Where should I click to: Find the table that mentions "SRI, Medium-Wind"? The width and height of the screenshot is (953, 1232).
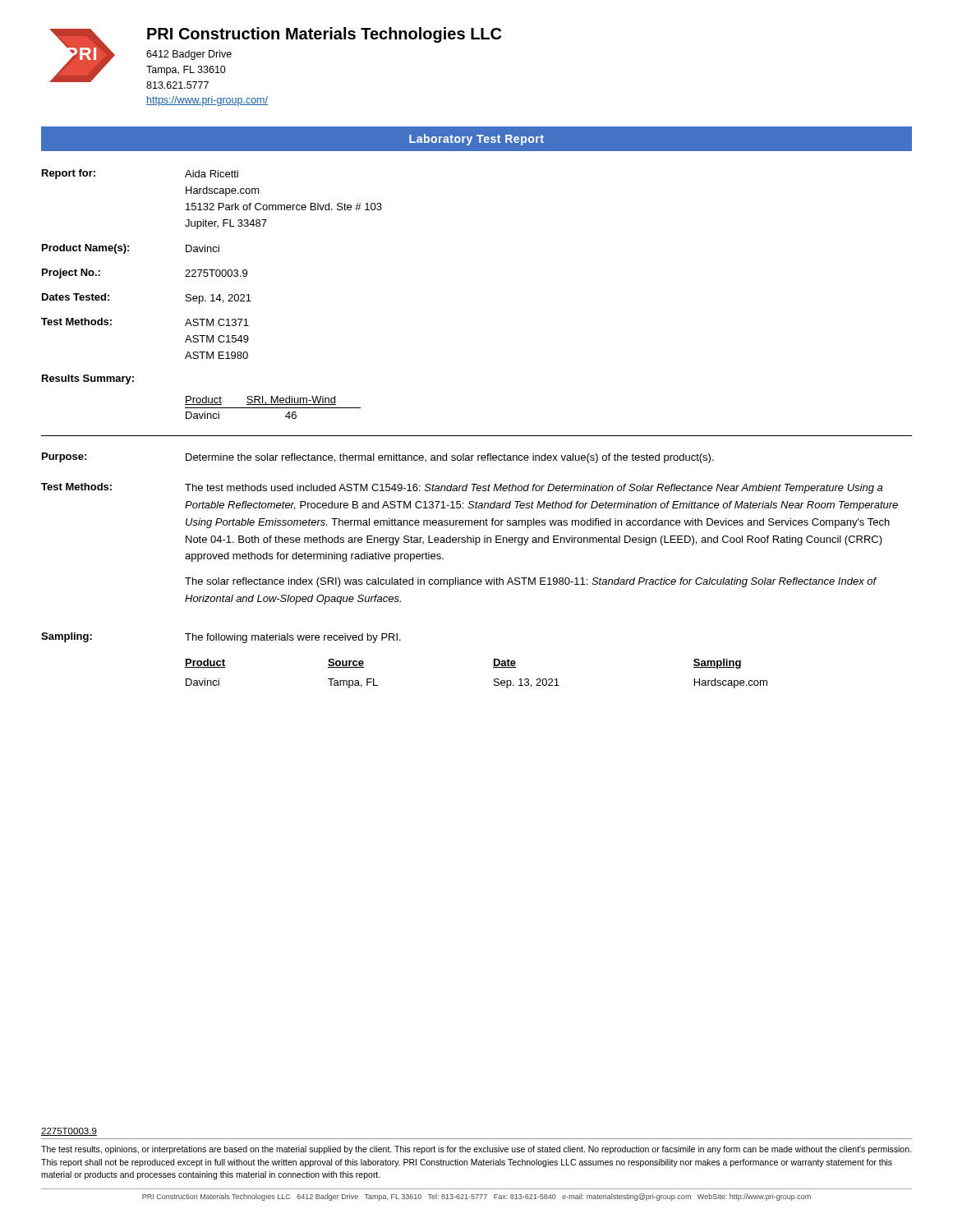pos(548,408)
